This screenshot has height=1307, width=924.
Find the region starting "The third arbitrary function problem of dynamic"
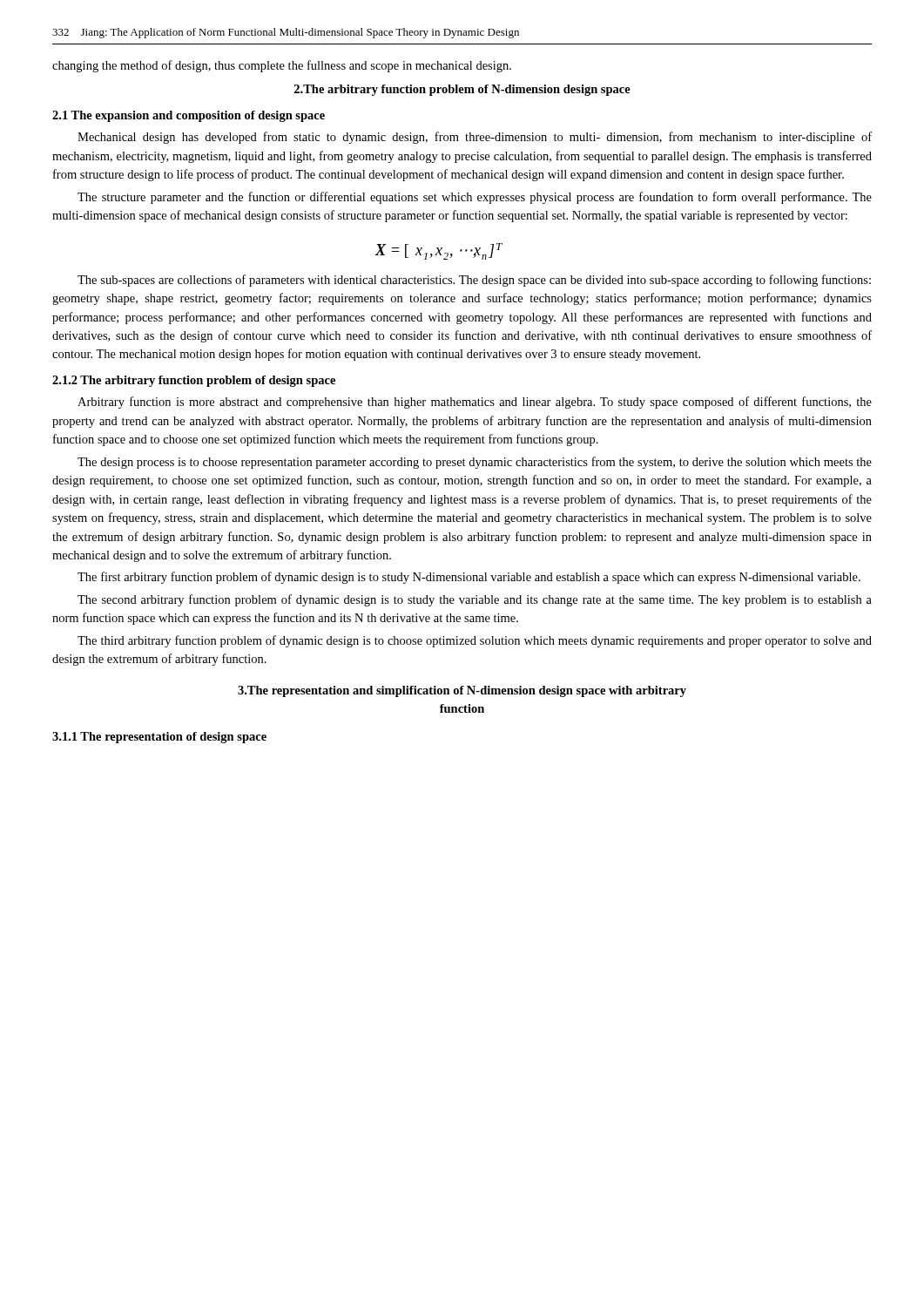[x=462, y=650]
